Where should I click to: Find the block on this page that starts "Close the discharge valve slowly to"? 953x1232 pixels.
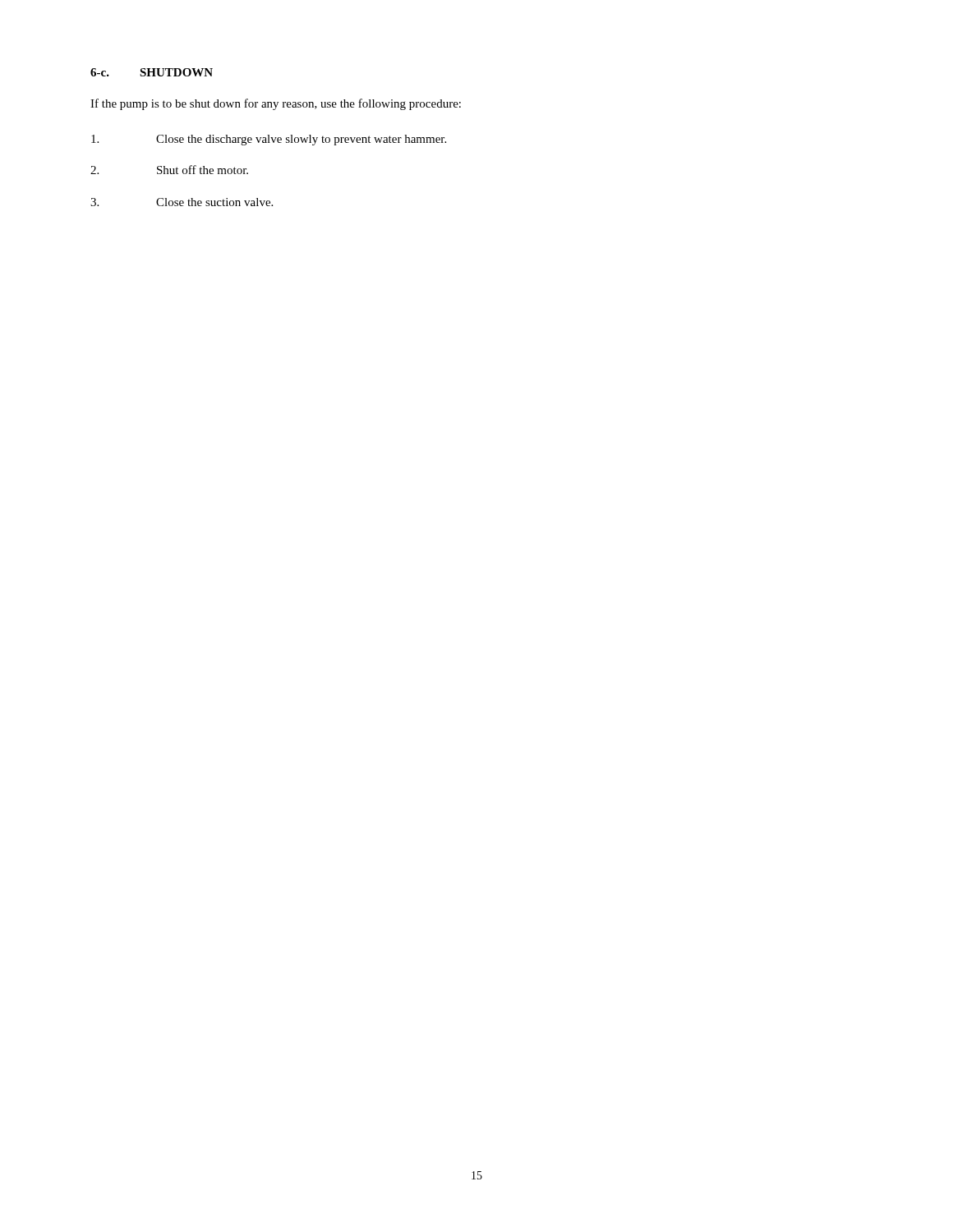click(x=269, y=139)
